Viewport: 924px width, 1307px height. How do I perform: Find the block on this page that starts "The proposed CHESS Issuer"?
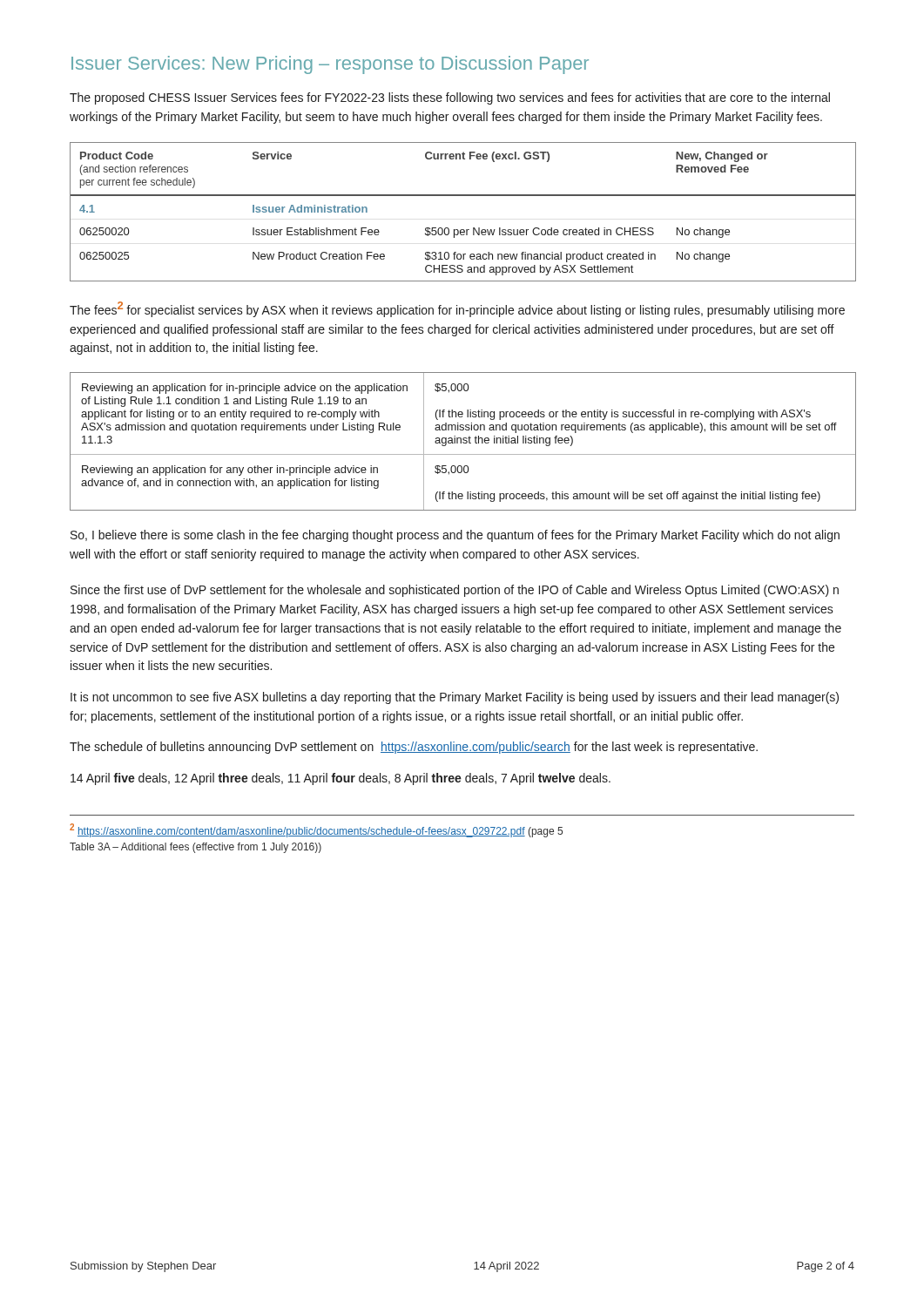tap(450, 107)
